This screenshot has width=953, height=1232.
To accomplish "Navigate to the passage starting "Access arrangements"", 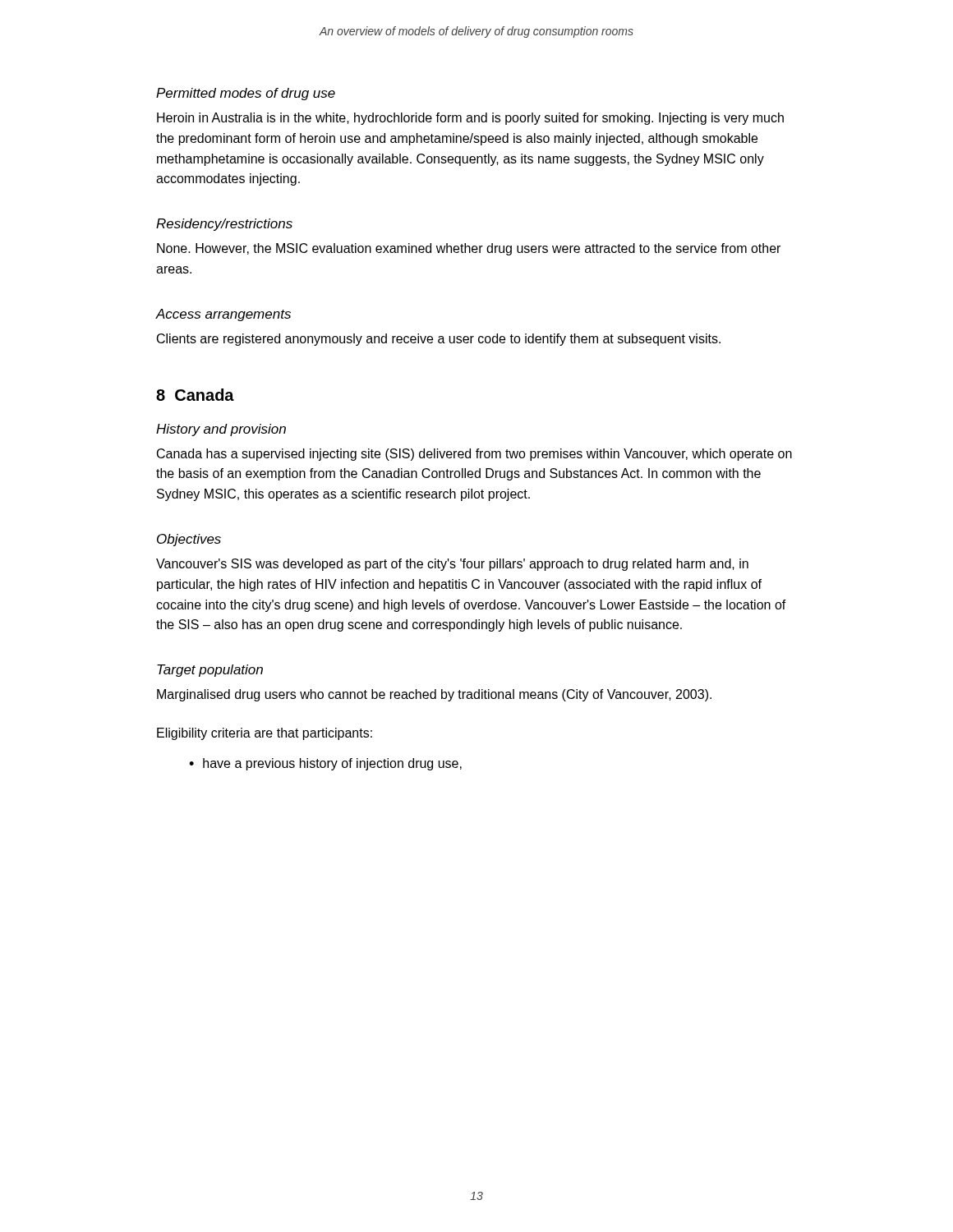I will [224, 314].
